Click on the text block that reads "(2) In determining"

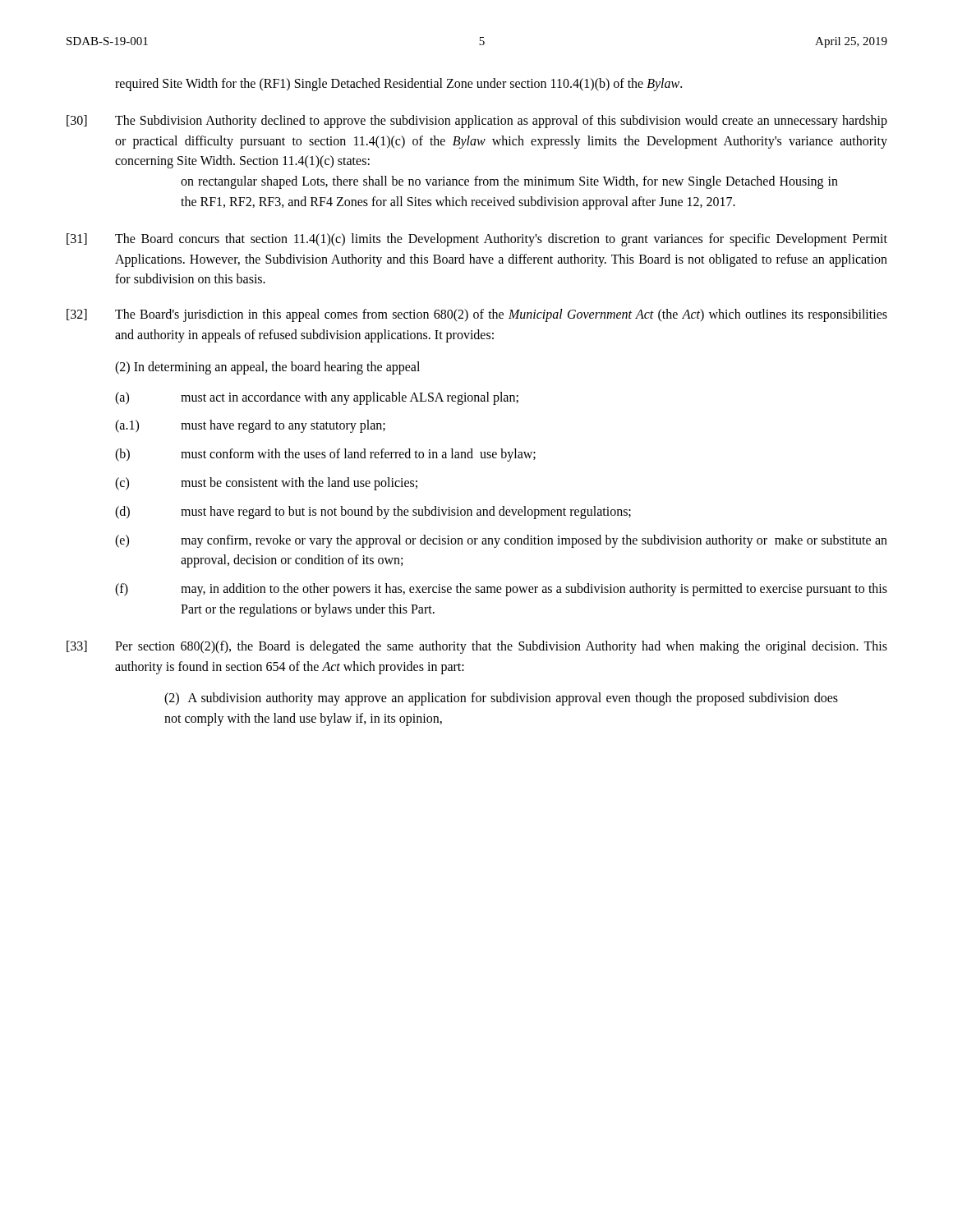point(268,367)
